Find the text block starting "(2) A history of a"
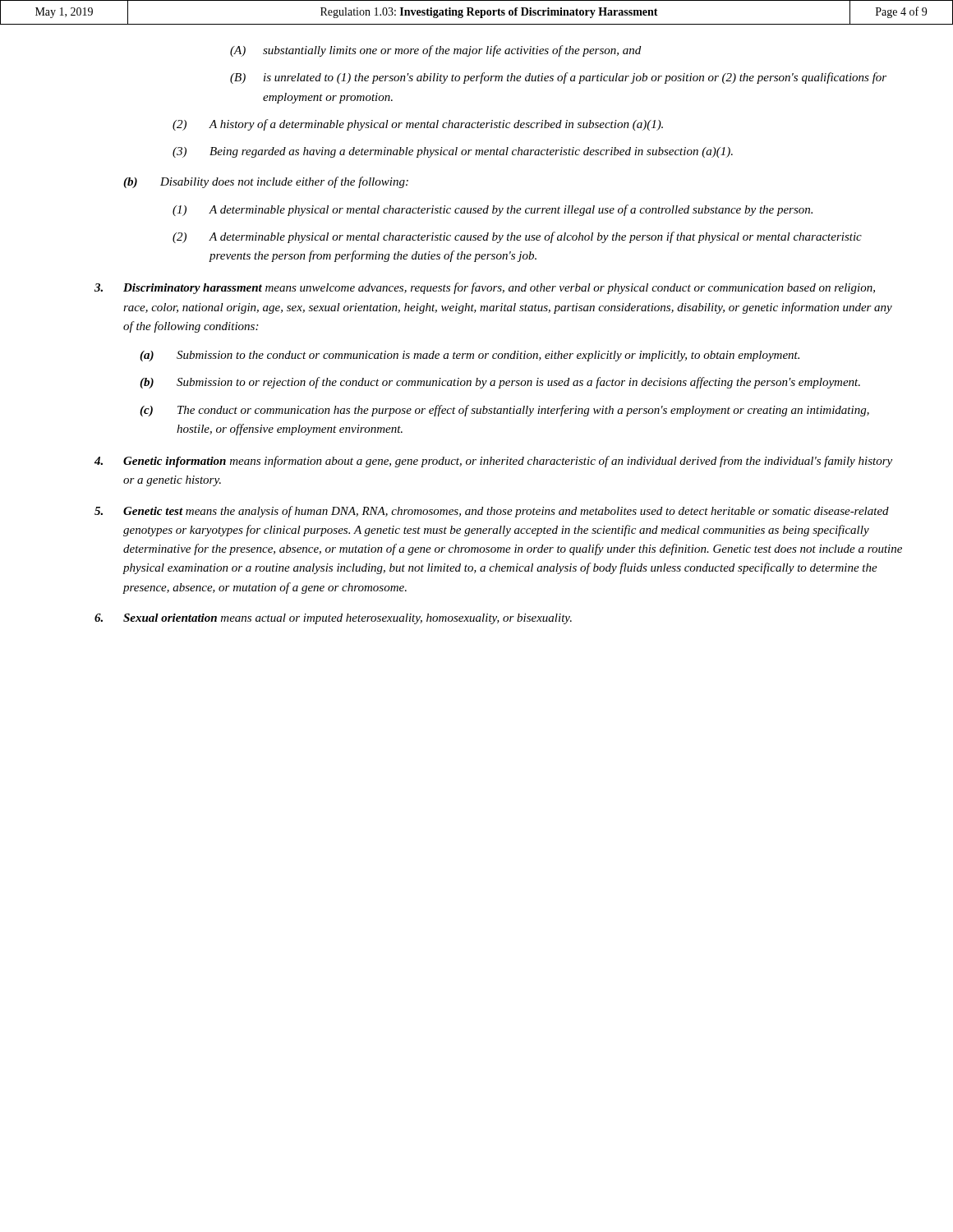 click(538, 124)
